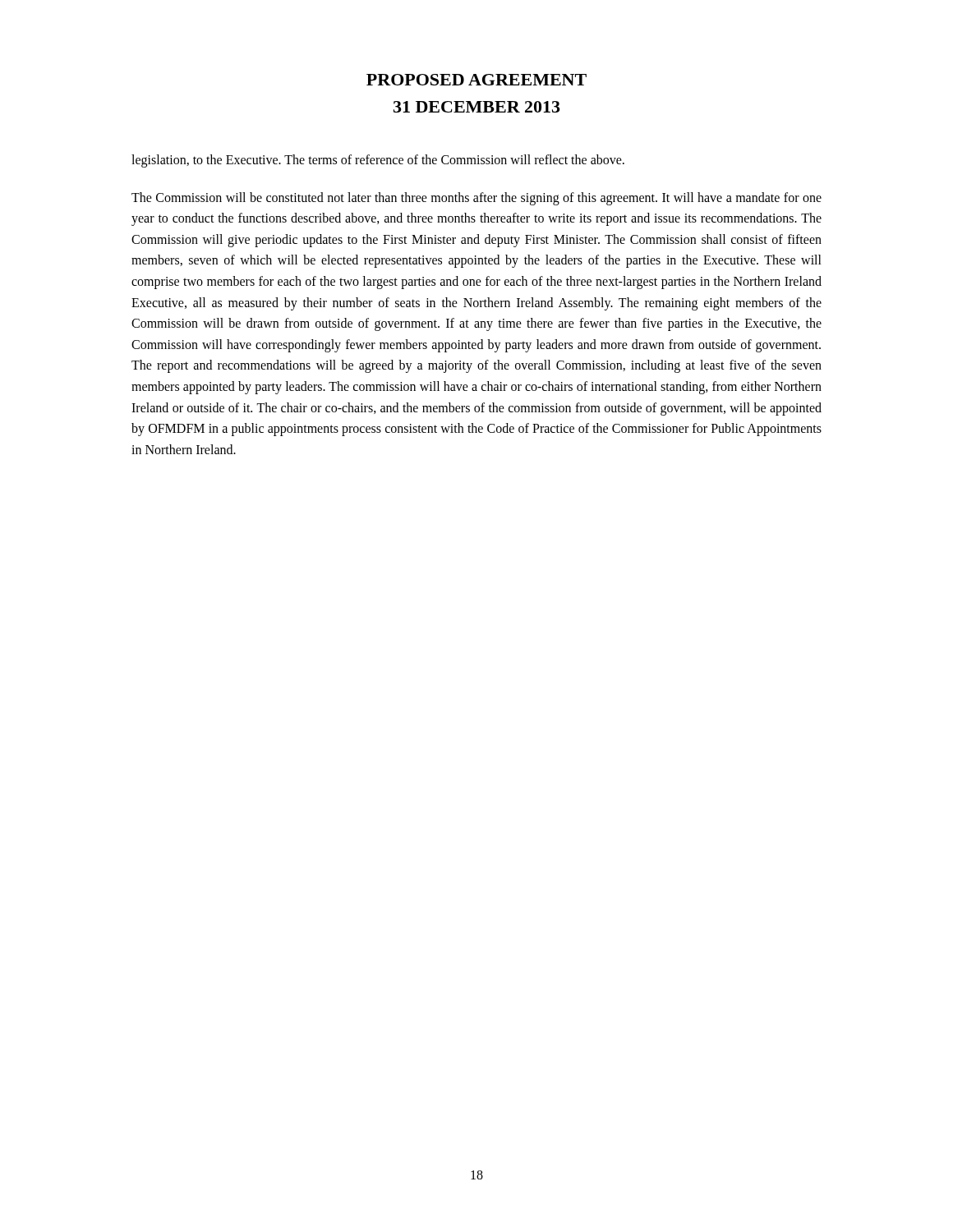The height and width of the screenshot is (1232, 953).
Task: Select the passage starting "PROPOSED AGREEMENT31 DECEMBER 2013"
Action: [x=476, y=93]
